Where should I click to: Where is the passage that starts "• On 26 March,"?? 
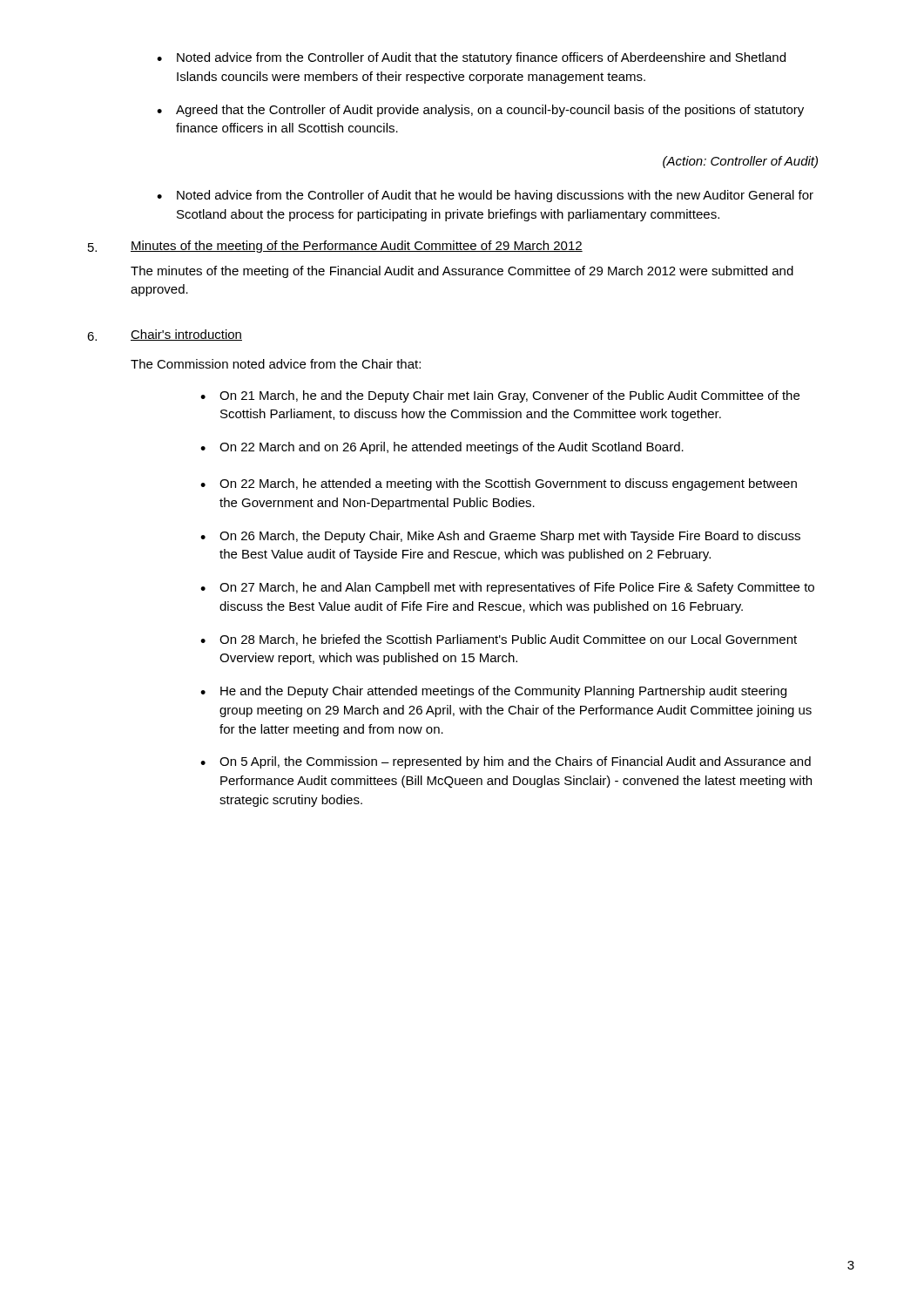pyautogui.click(x=509, y=545)
